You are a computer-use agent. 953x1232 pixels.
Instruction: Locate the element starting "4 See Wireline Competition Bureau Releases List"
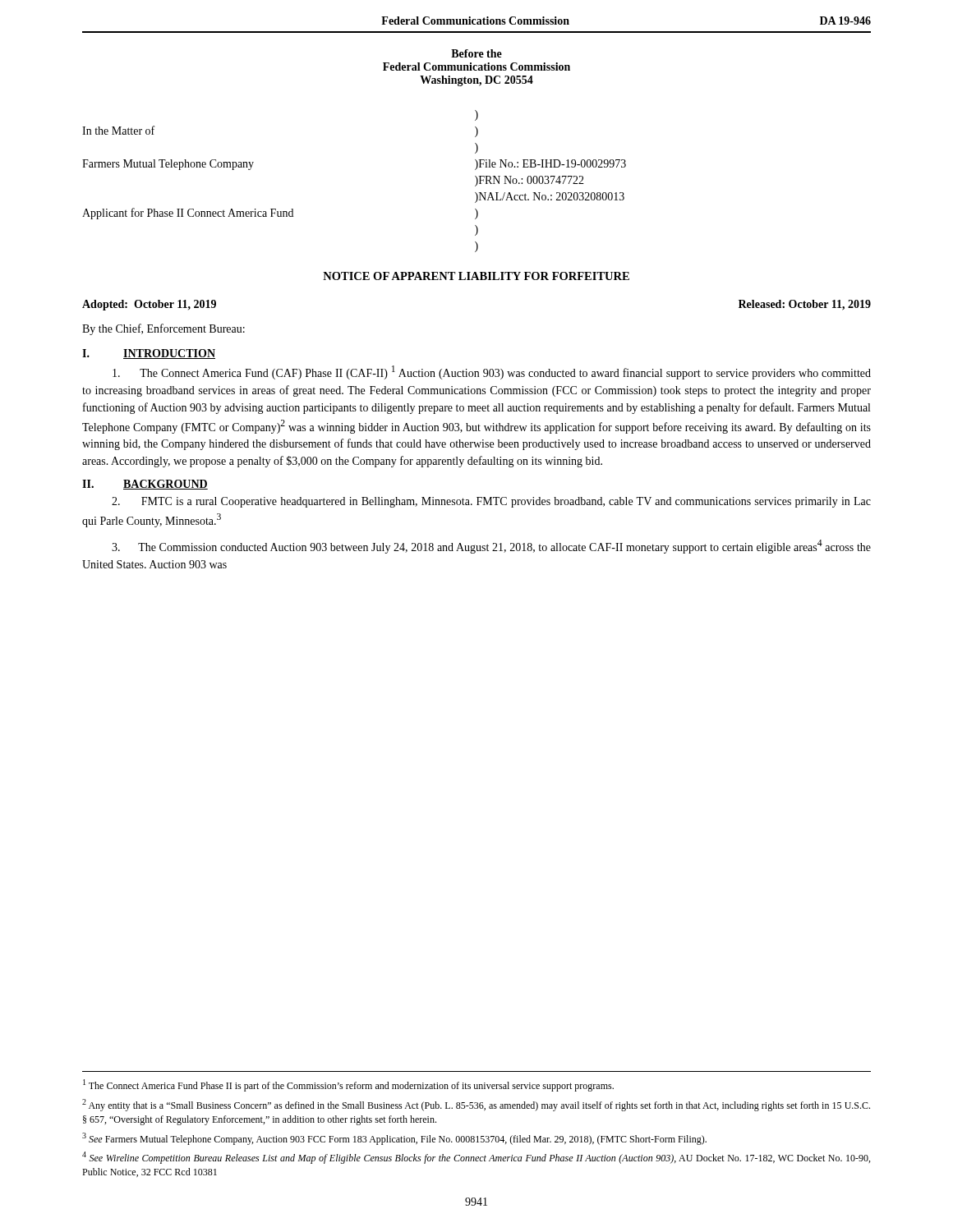tap(476, 1164)
